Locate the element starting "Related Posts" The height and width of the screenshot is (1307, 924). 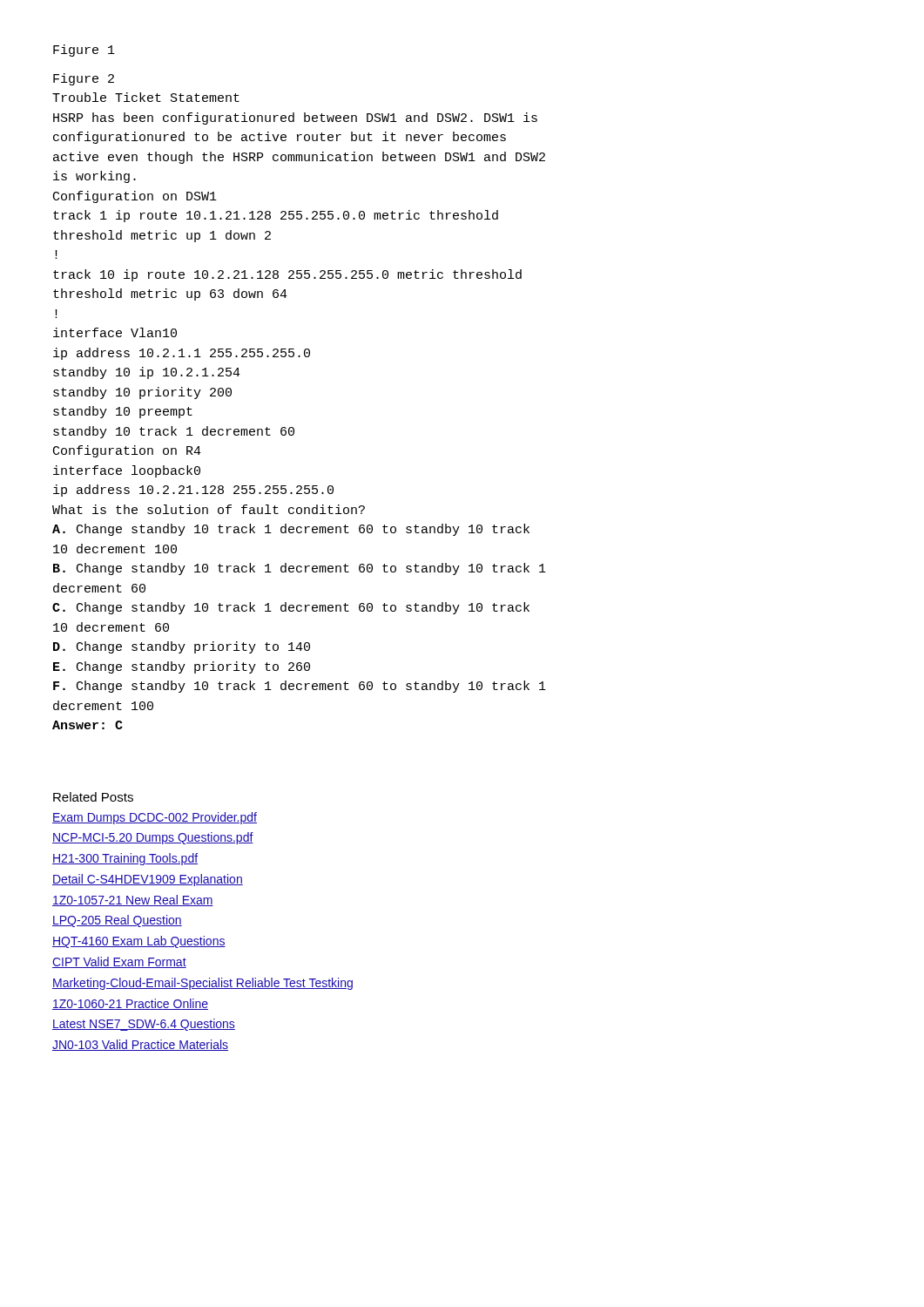pos(93,796)
